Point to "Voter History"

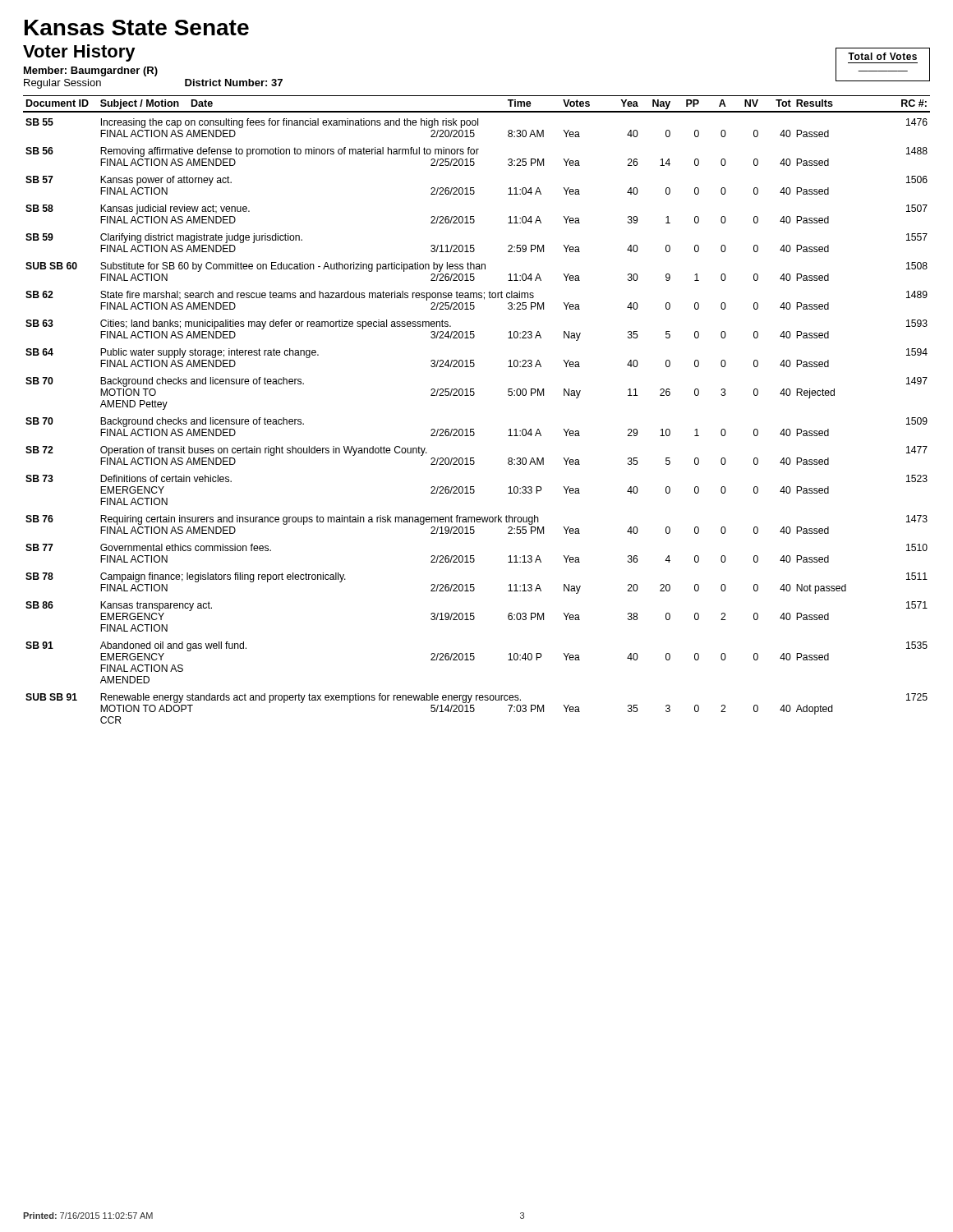coord(79,51)
